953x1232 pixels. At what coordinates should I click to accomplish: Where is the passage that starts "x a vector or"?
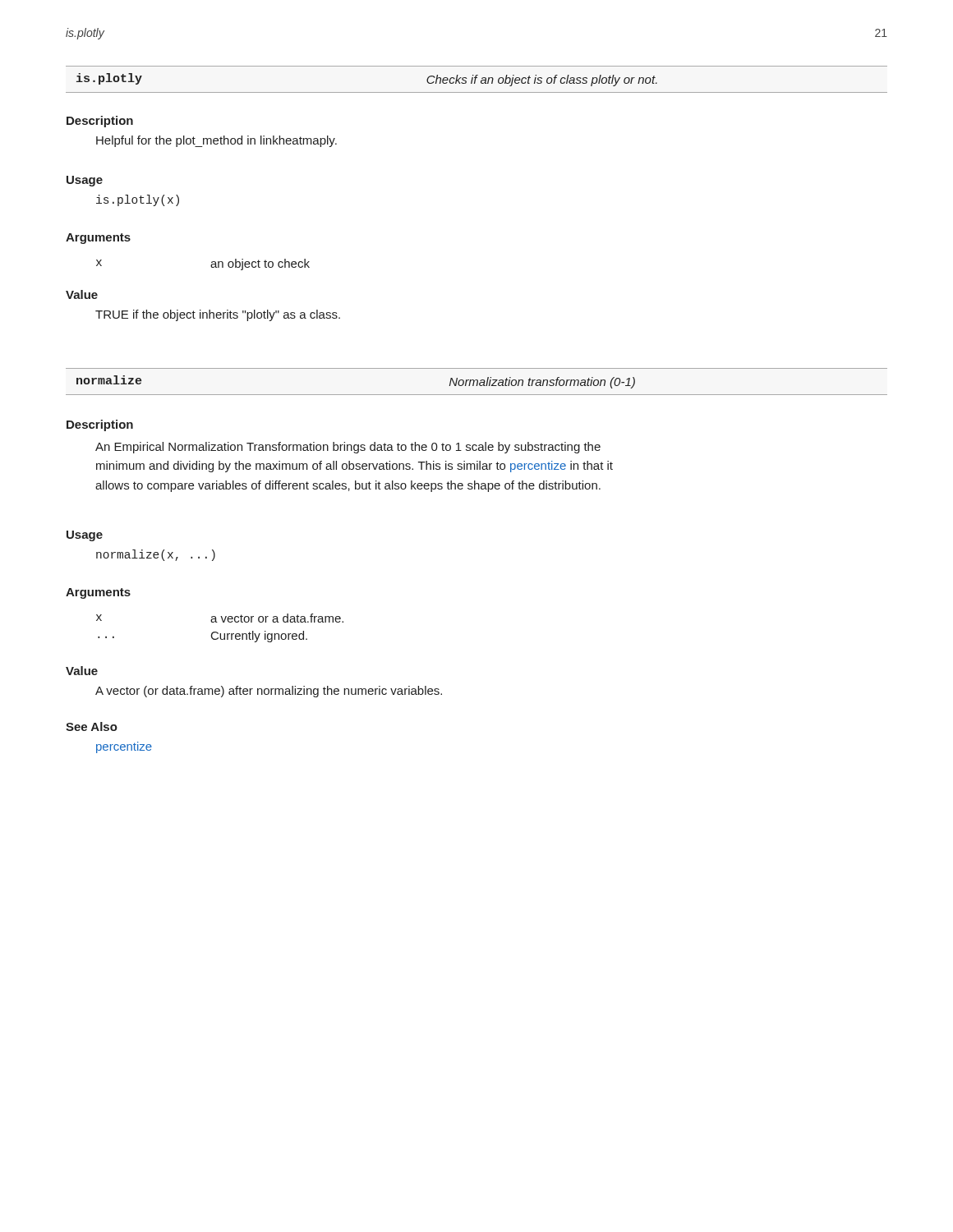pyautogui.click(x=220, y=627)
